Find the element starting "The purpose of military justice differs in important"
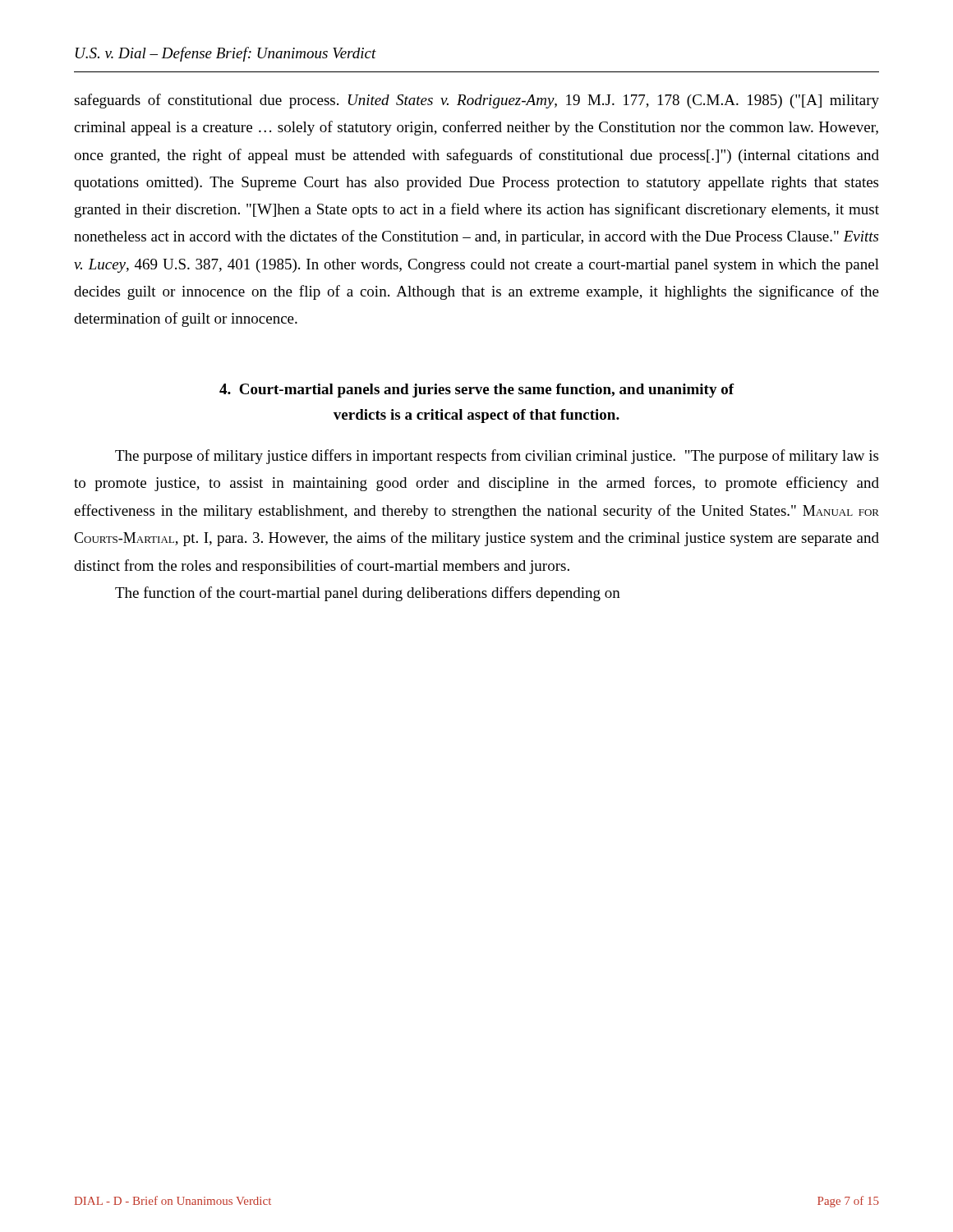This screenshot has height=1232, width=953. pyautogui.click(x=476, y=510)
